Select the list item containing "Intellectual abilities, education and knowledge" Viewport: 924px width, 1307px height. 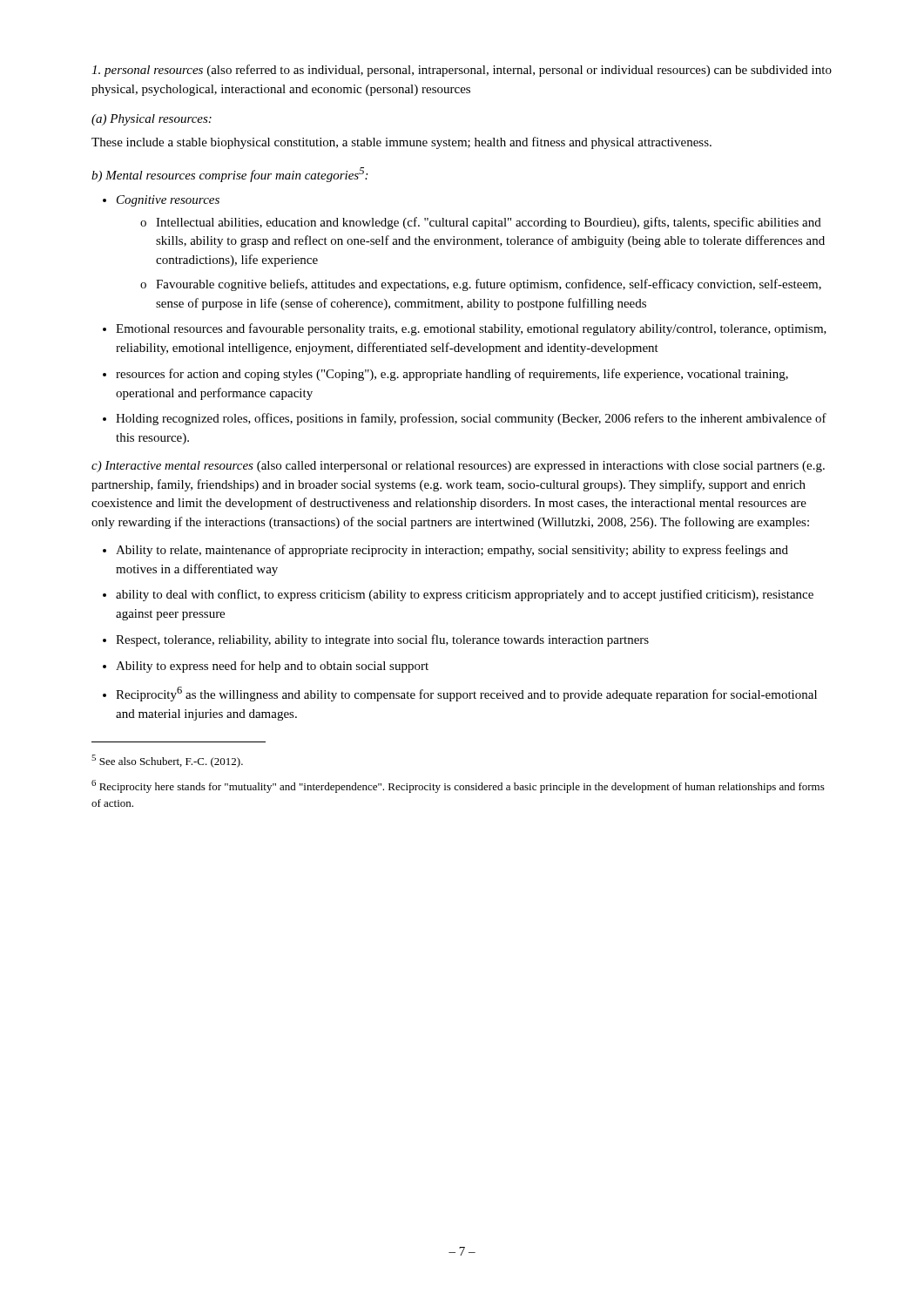[490, 241]
